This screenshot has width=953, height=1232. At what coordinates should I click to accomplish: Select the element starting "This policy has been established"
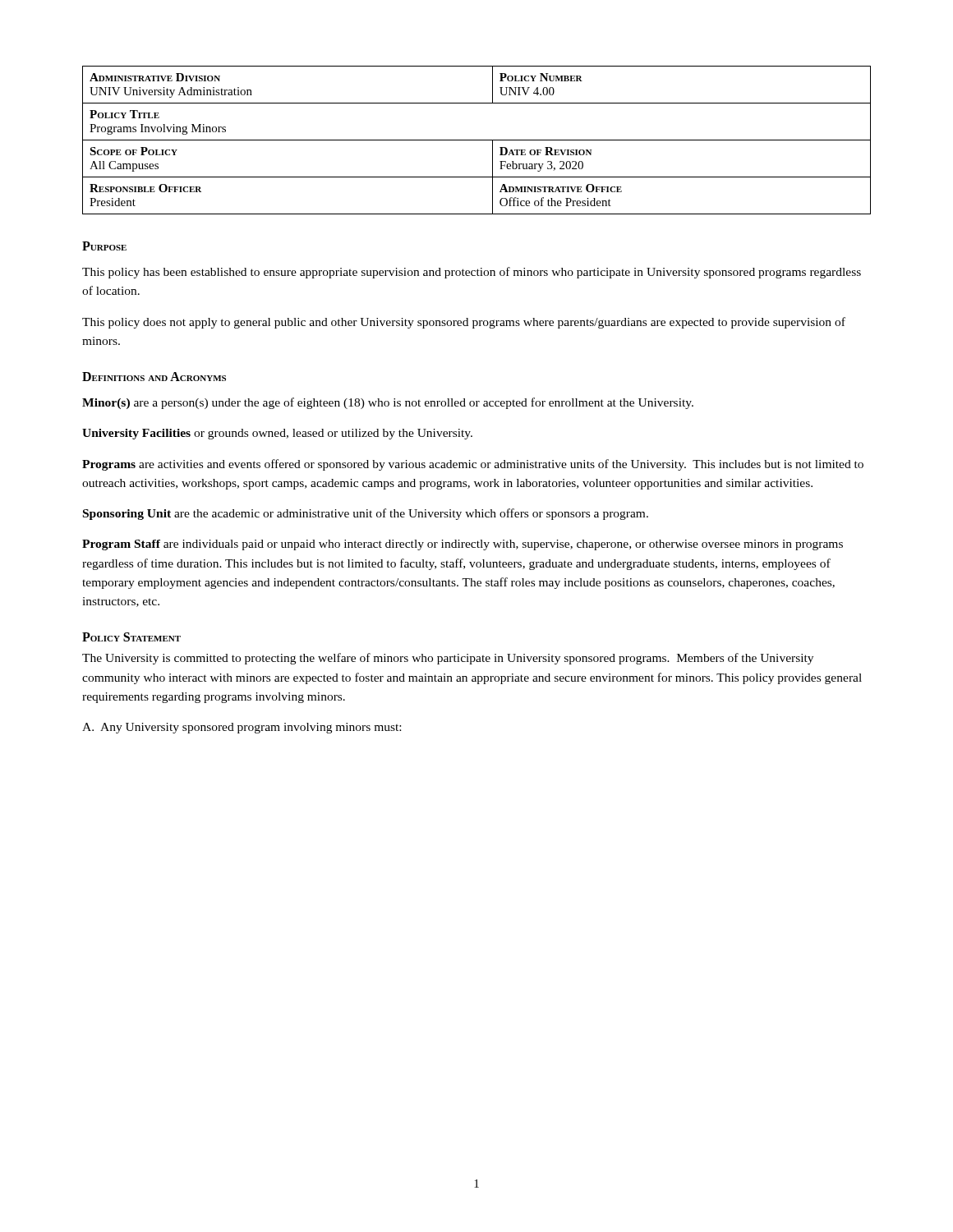tap(472, 281)
